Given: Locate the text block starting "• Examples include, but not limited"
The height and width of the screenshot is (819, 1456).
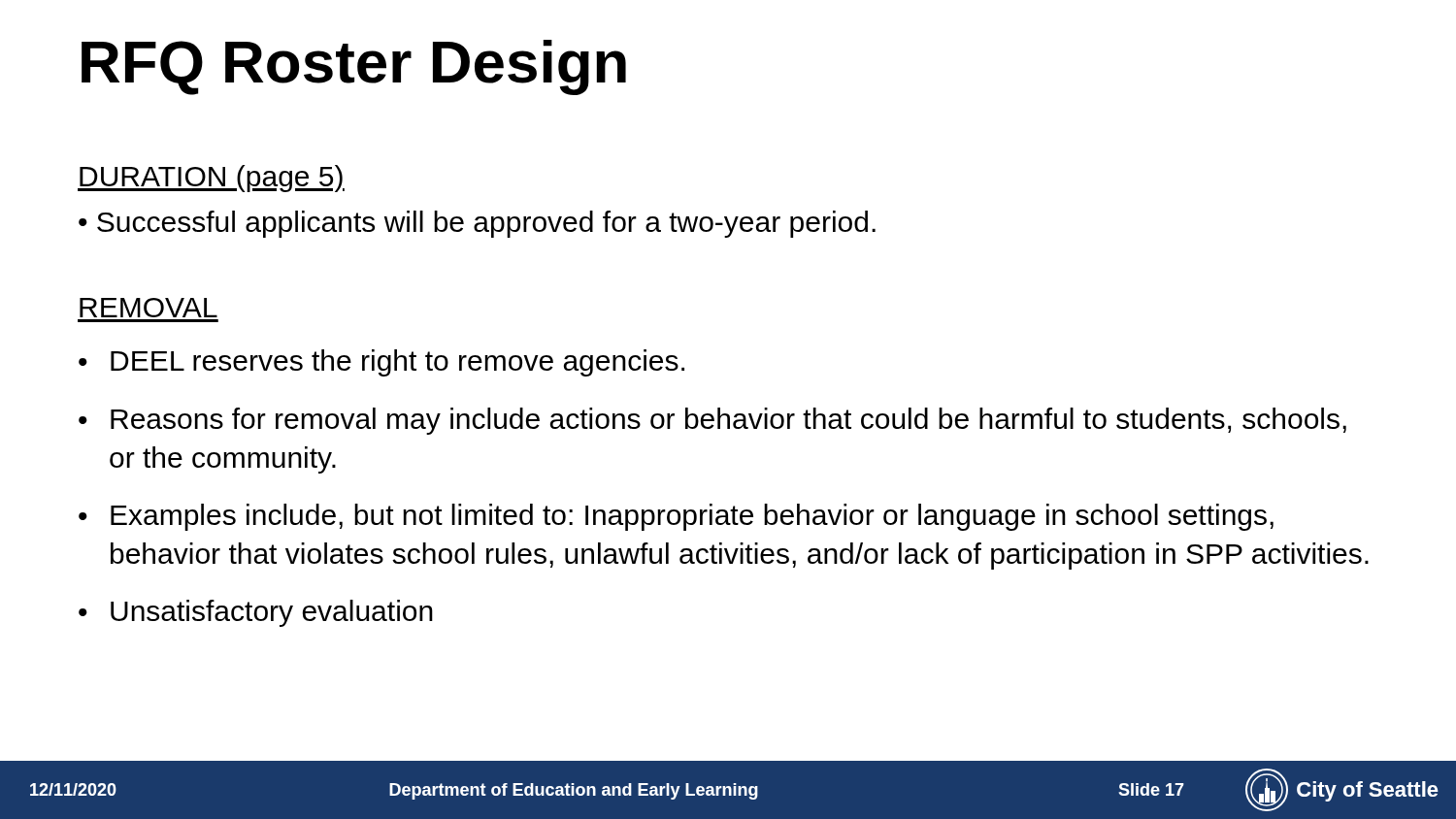Looking at the screenshot, I should click(x=728, y=535).
